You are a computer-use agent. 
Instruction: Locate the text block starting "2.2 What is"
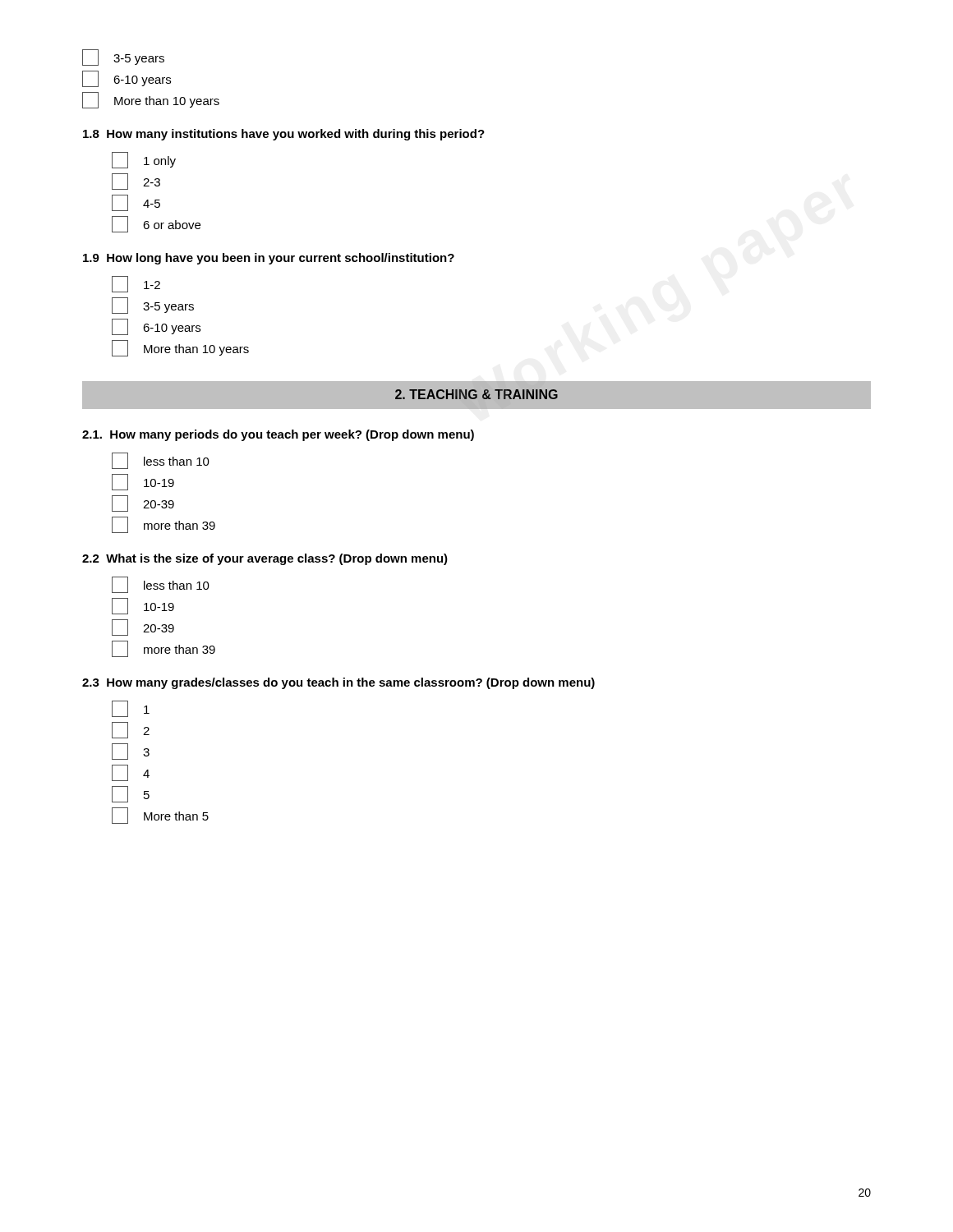tap(265, 558)
